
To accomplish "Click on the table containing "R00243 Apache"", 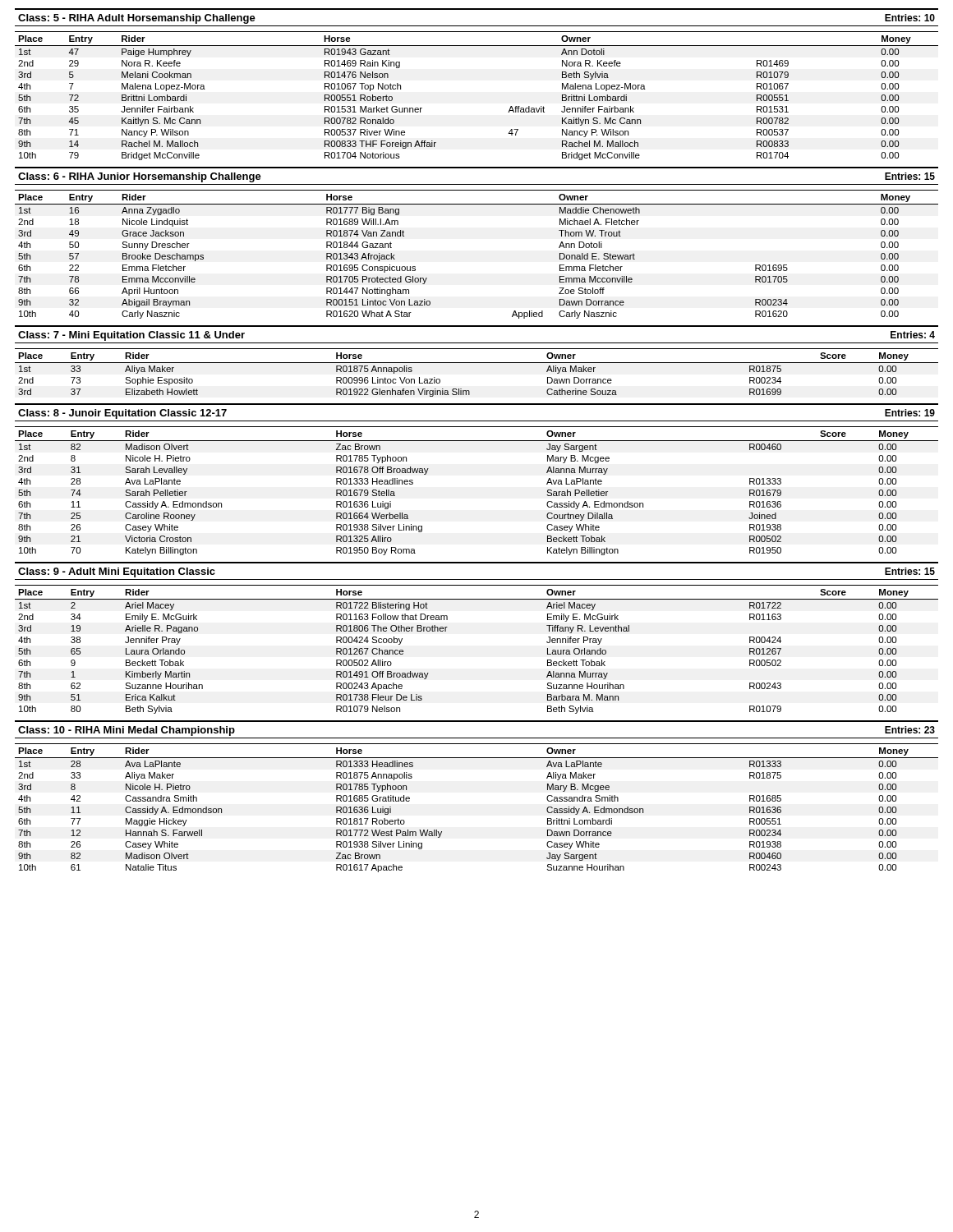I will coord(476,650).
